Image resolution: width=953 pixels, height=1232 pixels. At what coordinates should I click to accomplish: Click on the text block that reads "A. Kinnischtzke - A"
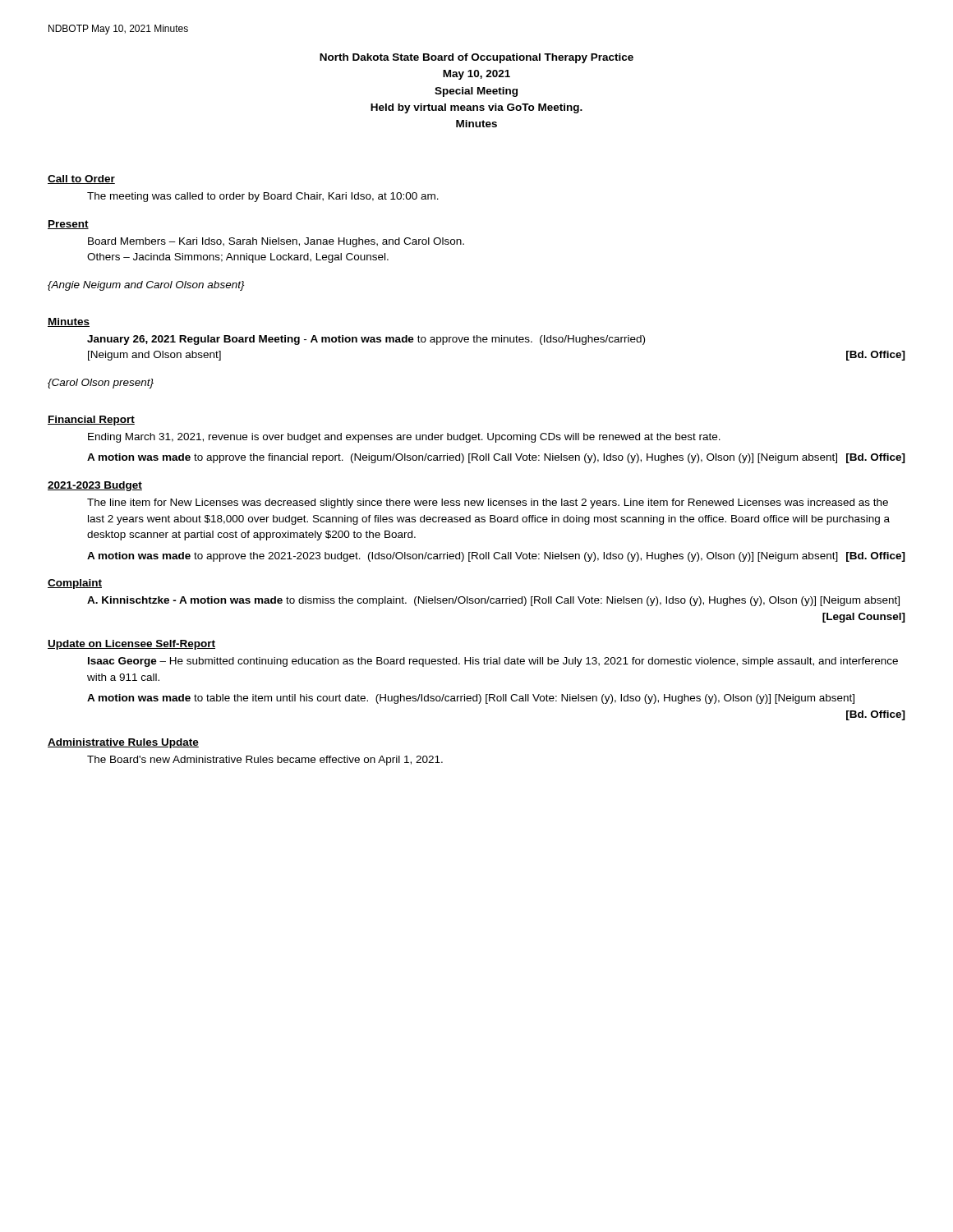coord(496,608)
